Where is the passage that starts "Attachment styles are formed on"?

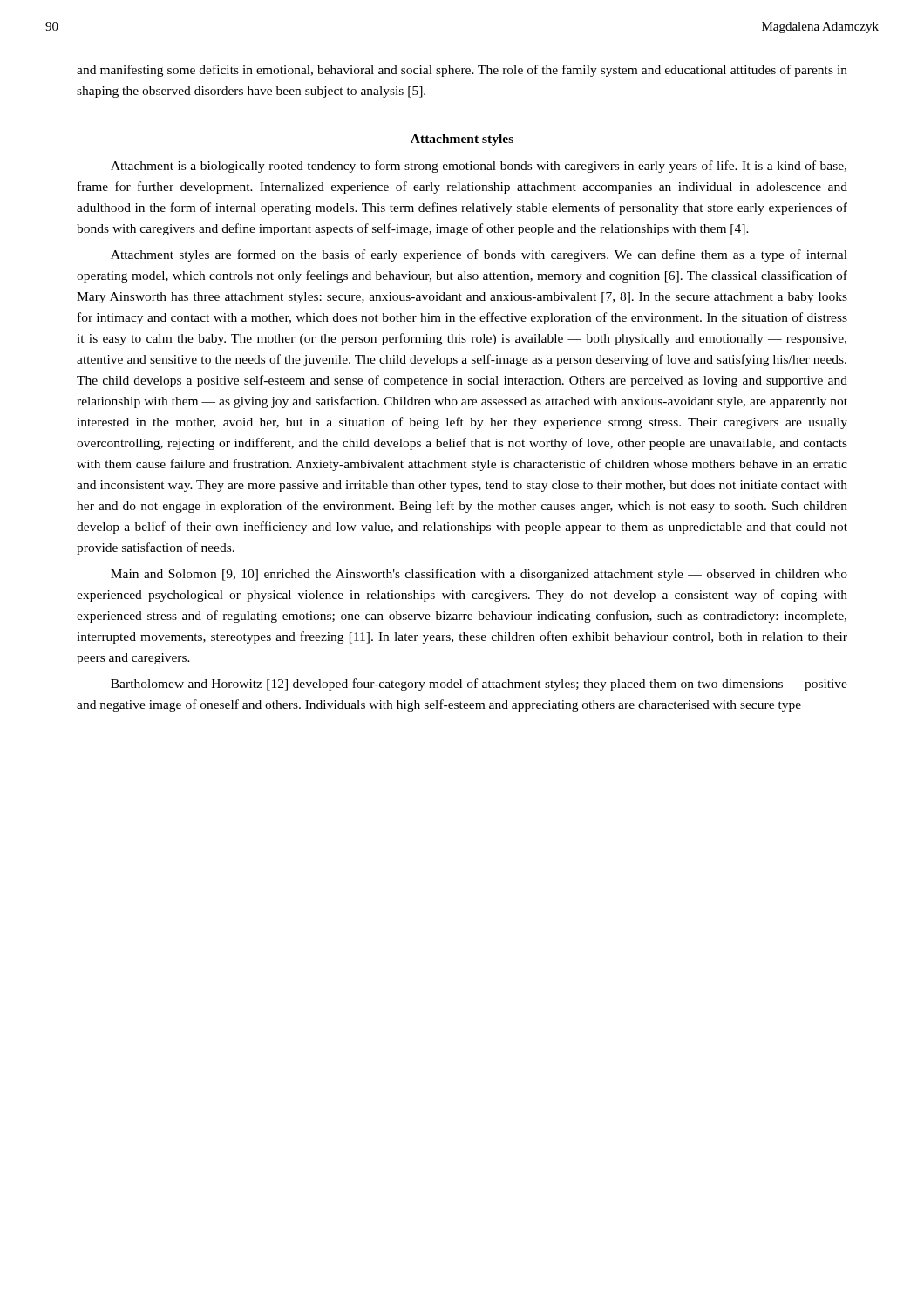point(462,401)
